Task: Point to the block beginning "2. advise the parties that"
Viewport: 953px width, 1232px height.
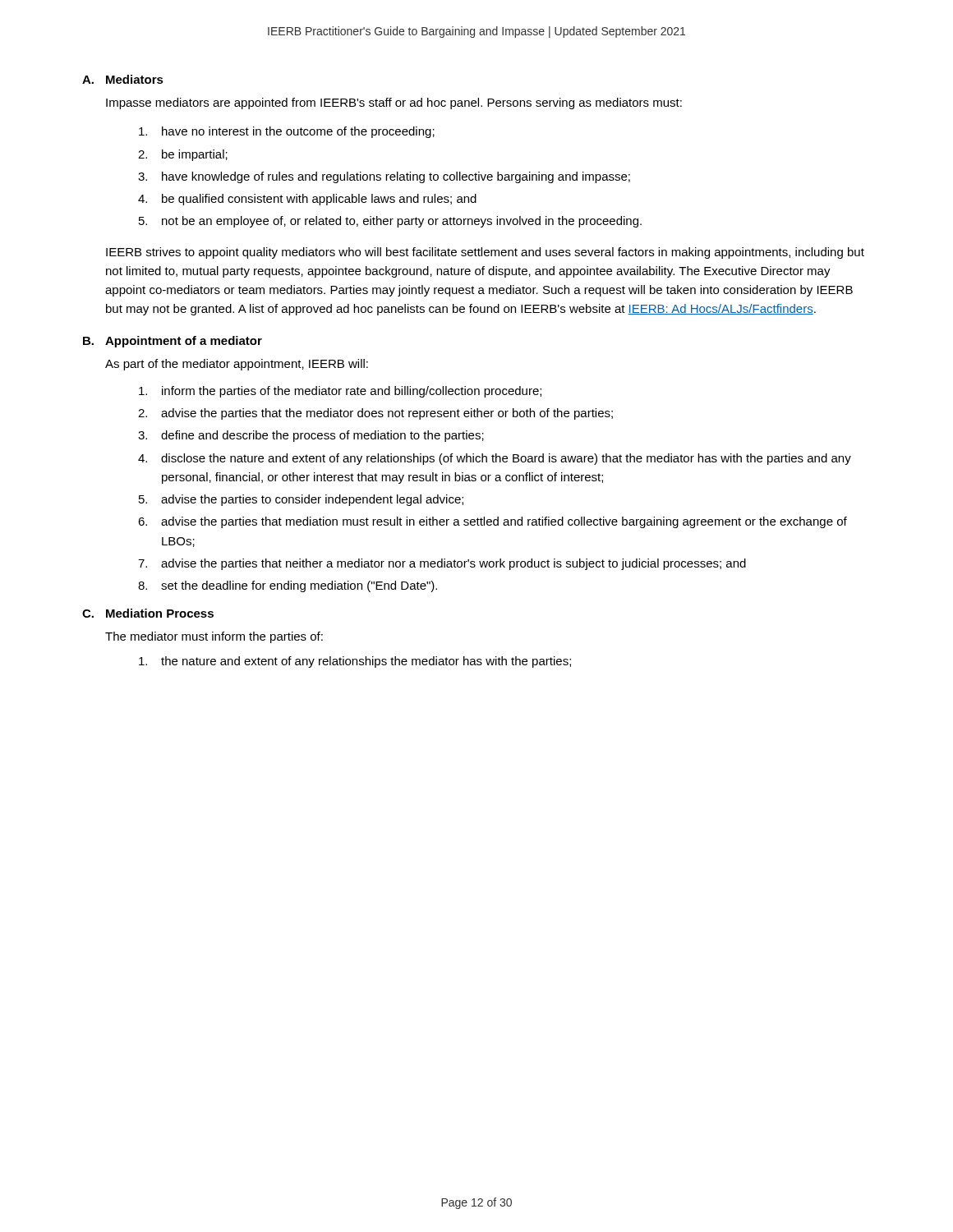Action: pos(376,413)
